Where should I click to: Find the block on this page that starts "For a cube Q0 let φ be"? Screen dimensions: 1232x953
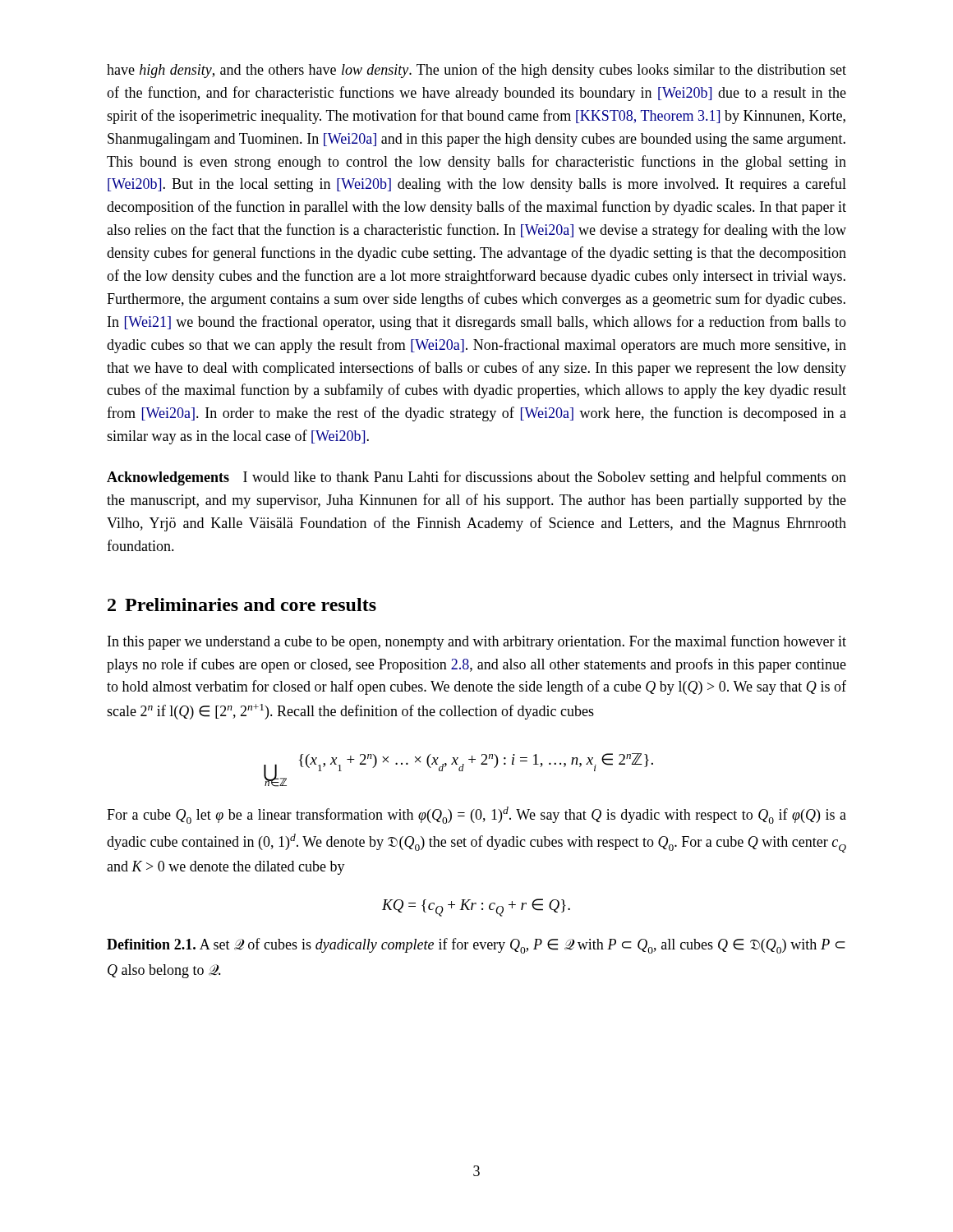click(476, 840)
